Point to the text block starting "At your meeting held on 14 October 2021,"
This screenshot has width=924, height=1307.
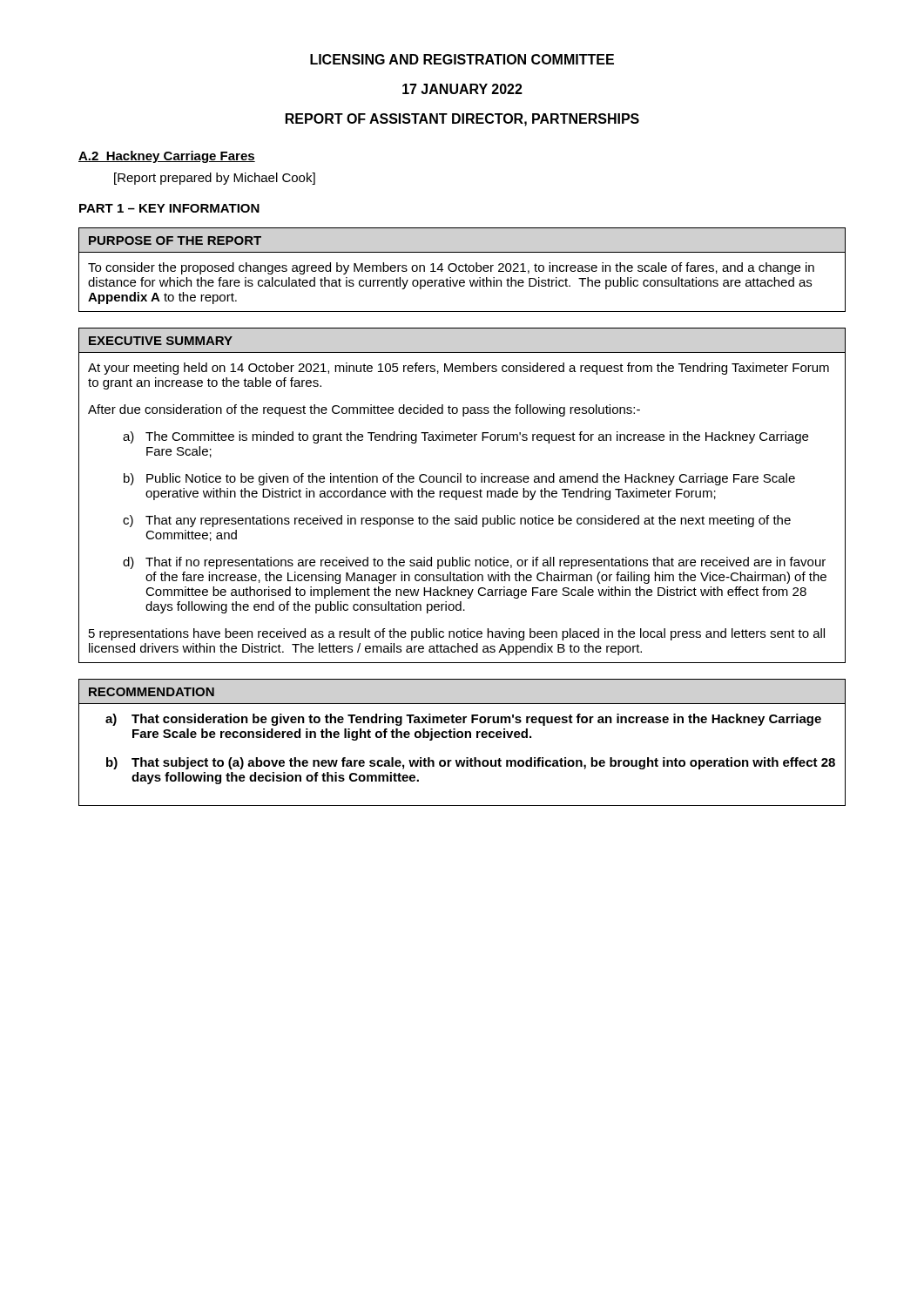click(462, 508)
